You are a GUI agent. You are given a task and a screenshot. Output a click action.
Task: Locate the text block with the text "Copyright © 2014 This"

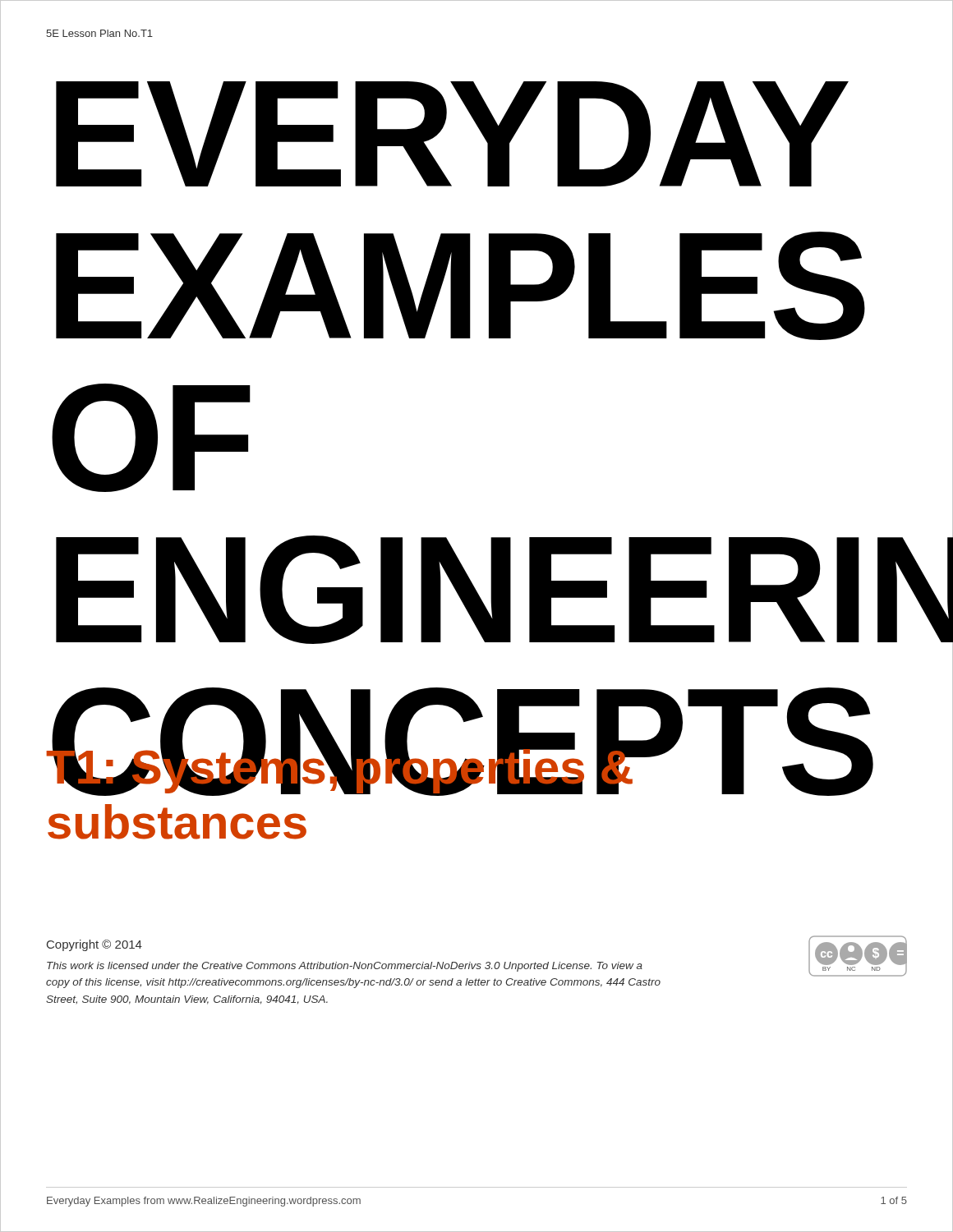[476, 972]
